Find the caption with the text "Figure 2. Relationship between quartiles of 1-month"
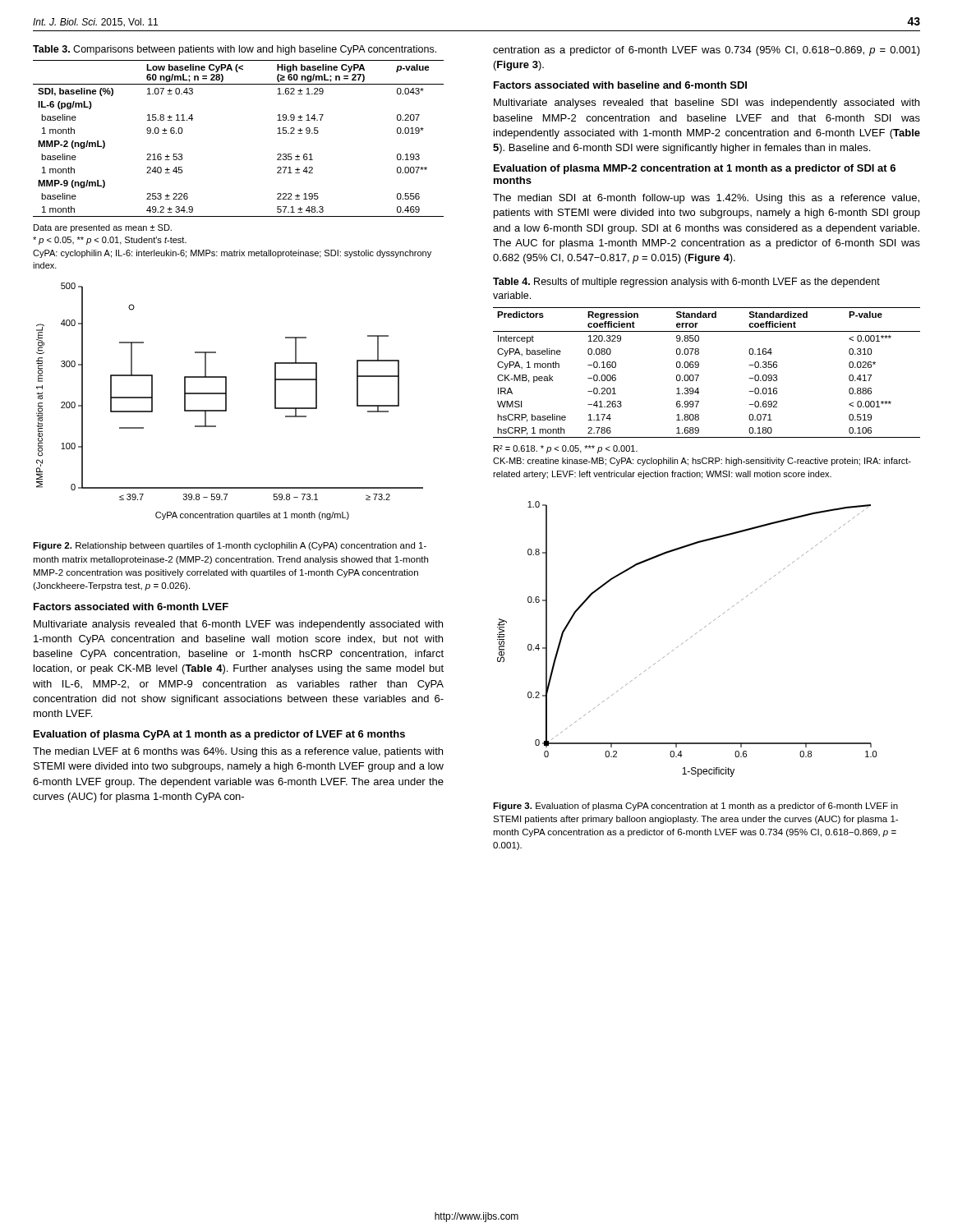The height and width of the screenshot is (1232, 953). (x=231, y=566)
